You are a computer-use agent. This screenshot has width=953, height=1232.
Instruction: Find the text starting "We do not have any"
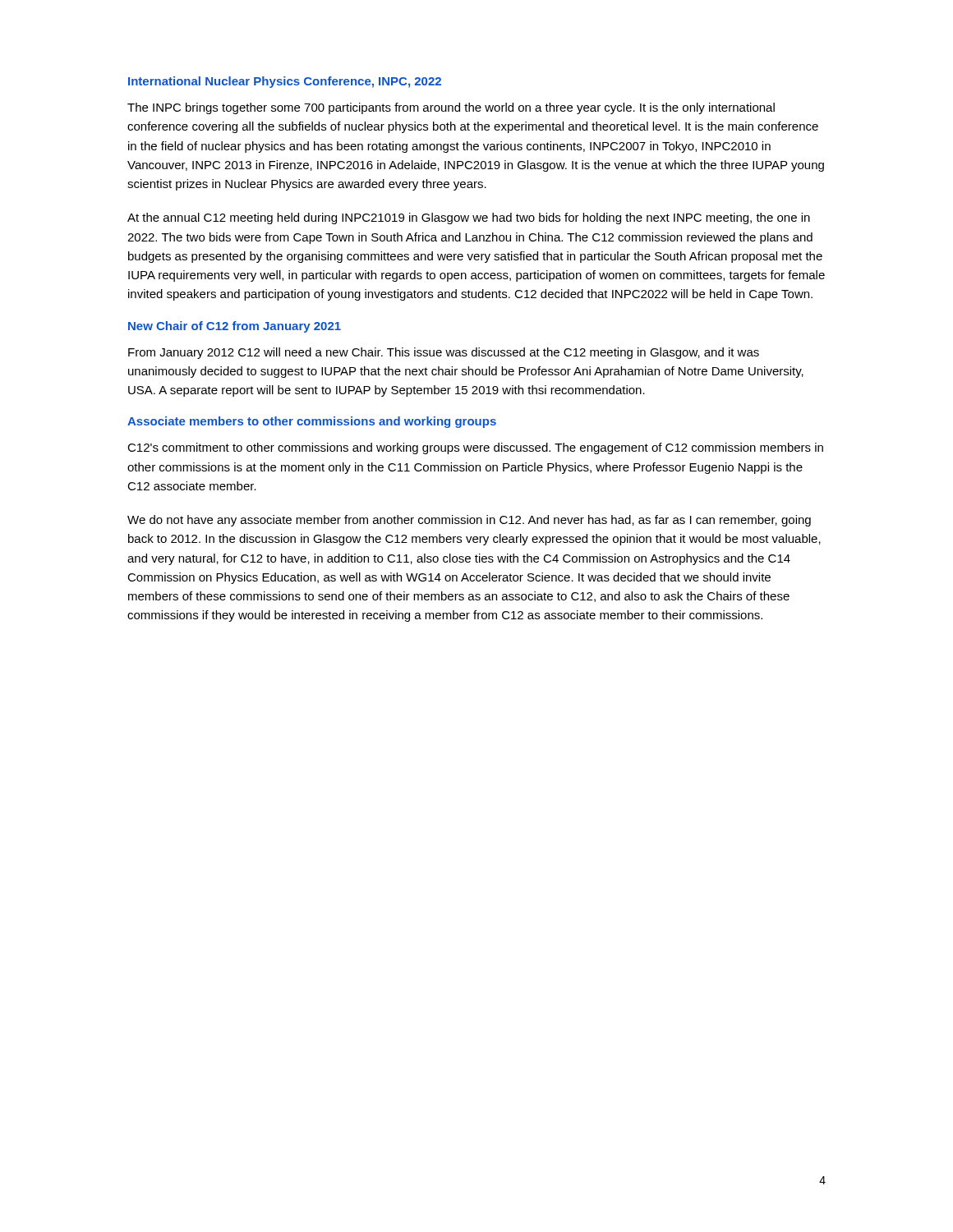coord(474,567)
